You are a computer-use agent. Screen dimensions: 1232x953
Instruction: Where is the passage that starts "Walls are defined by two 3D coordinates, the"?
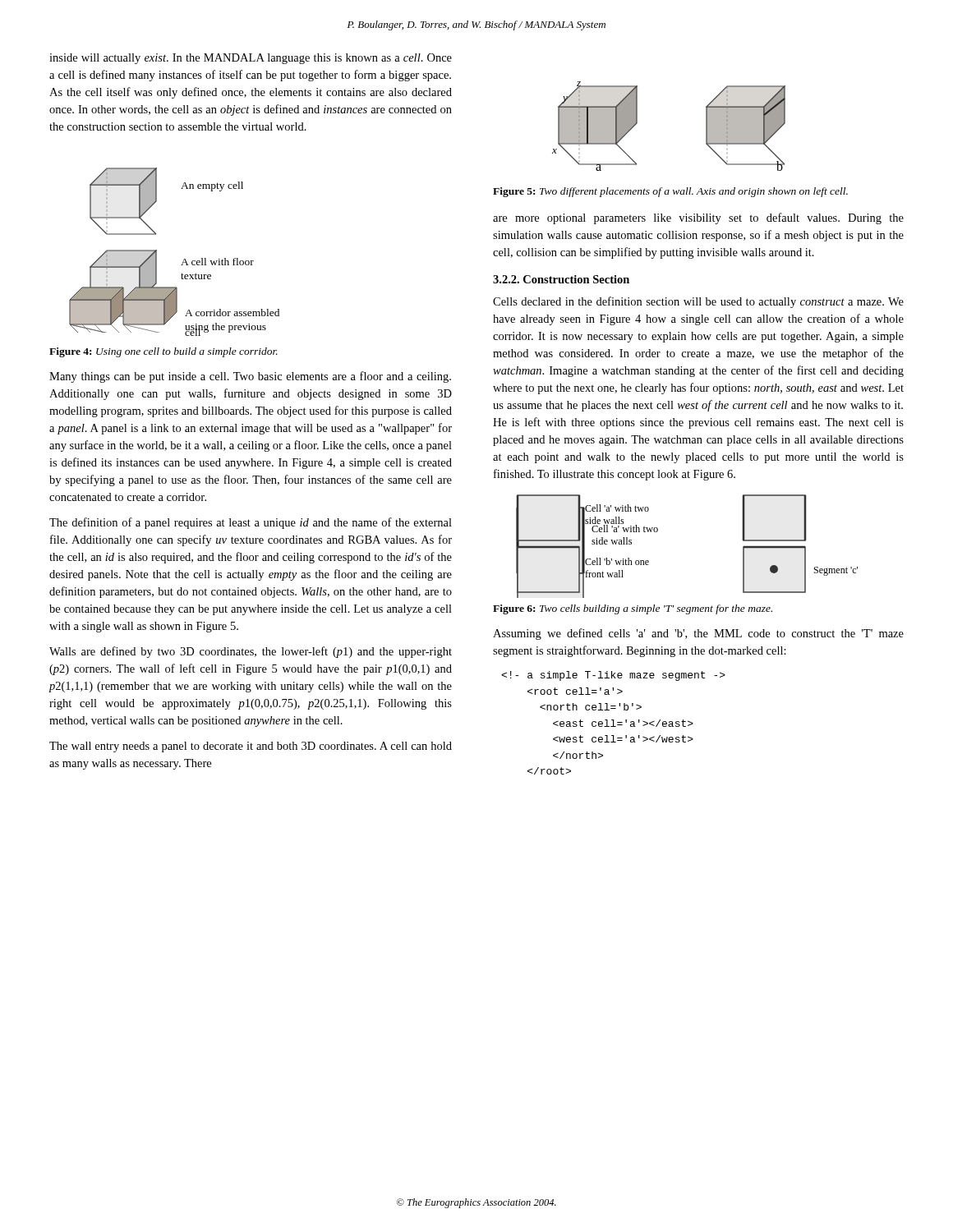[x=251, y=686]
